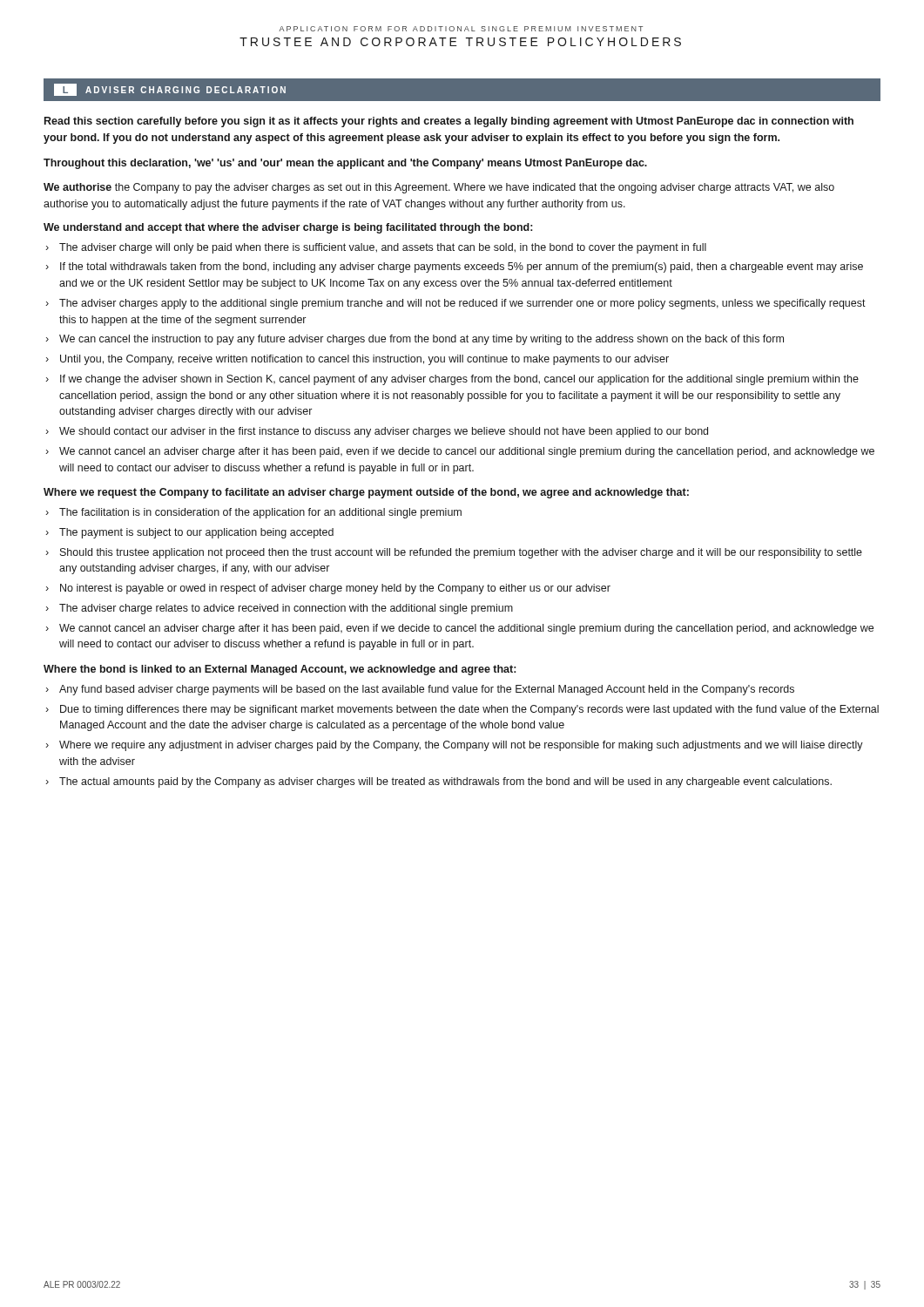Click on the list item that reads "No interest is payable or"
Screen dimensions: 1307x924
(335, 588)
